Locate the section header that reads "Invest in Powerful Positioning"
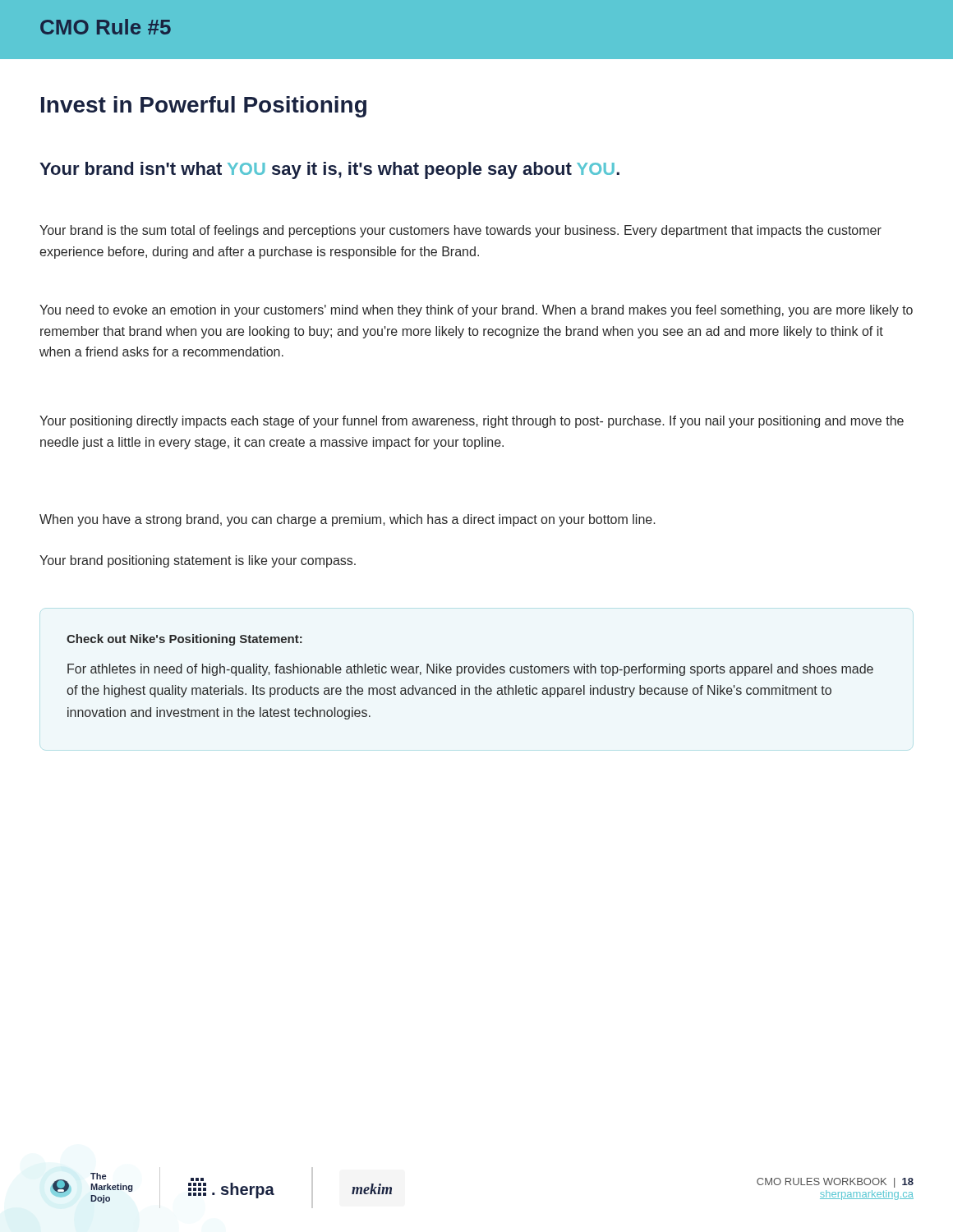Image resolution: width=953 pixels, height=1232 pixels. coord(204,105)
